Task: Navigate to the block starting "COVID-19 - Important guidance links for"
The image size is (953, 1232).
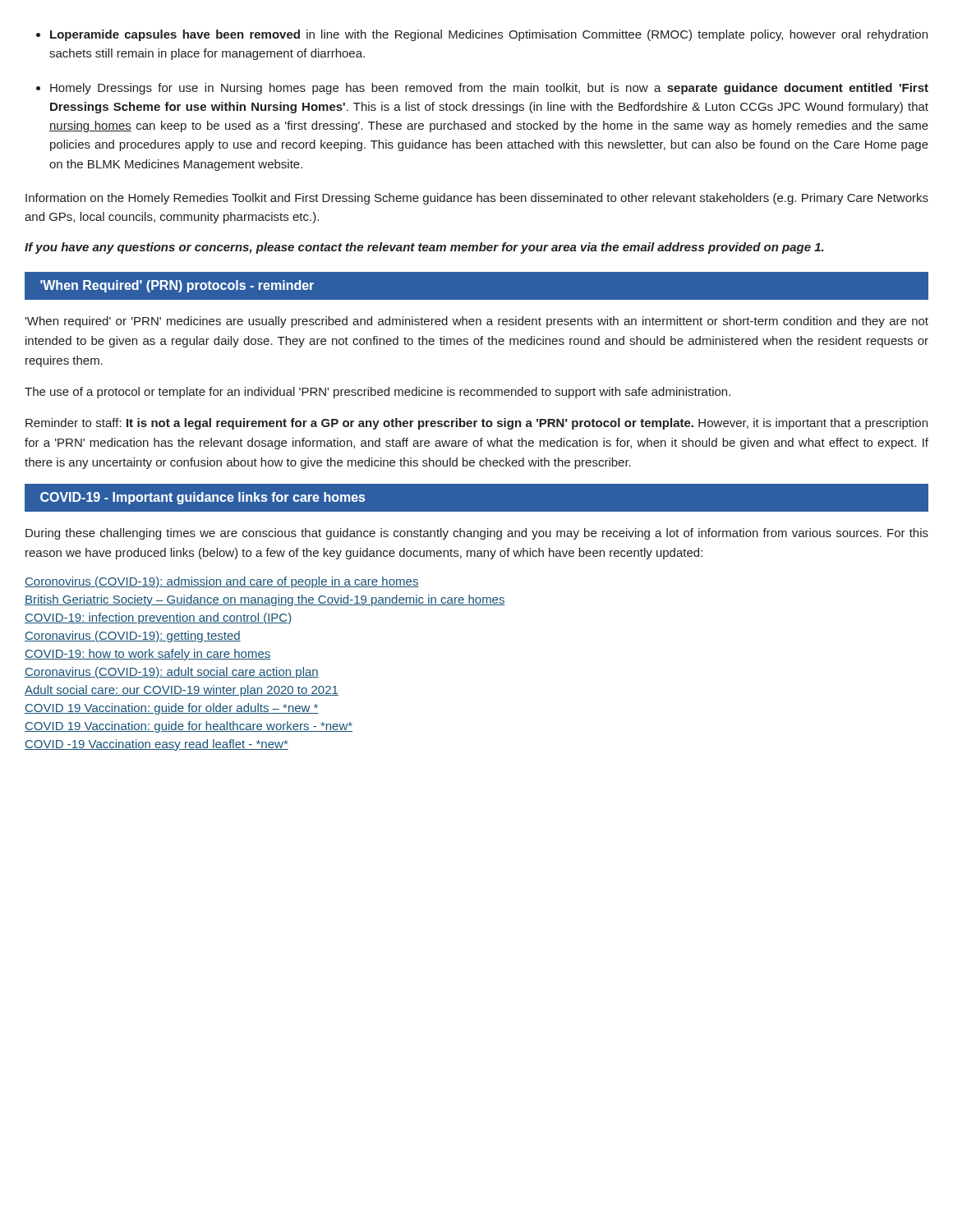Action: tap(201, 497)
